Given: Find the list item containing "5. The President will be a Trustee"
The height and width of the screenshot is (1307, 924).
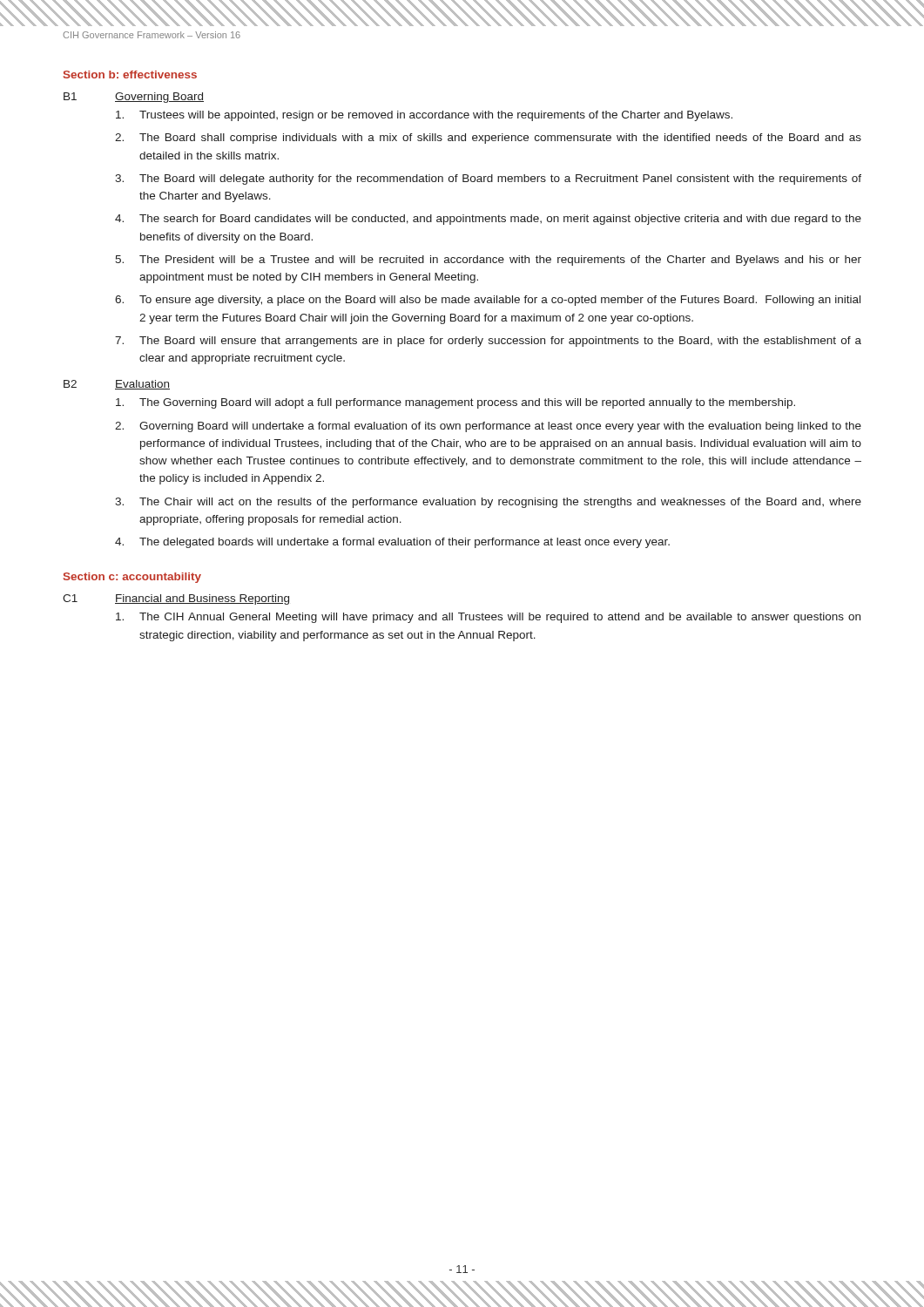Looking at the screenshot, I should (x=488, y=268).
